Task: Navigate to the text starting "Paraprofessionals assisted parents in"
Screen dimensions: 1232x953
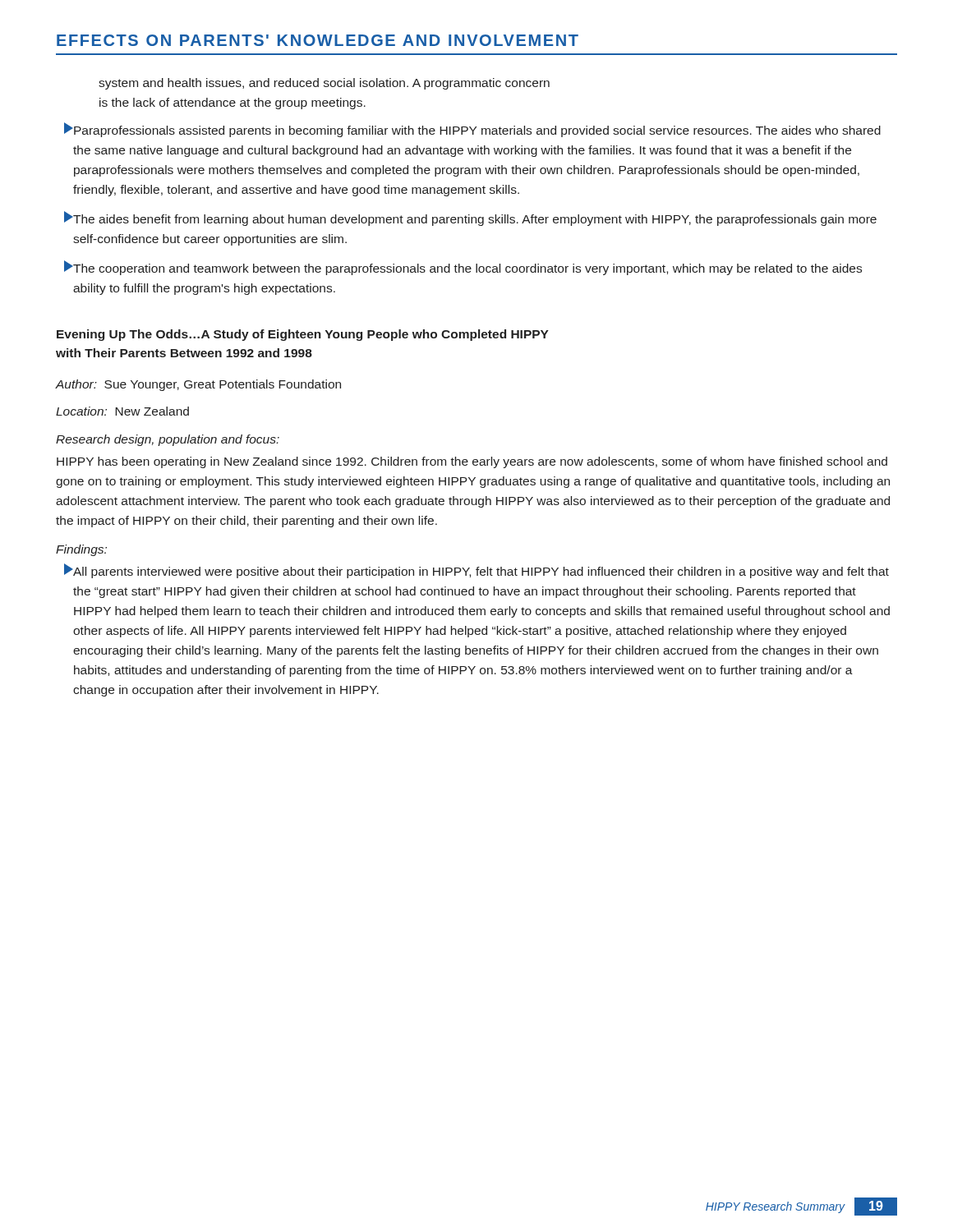Action: (x=481, y=160)
